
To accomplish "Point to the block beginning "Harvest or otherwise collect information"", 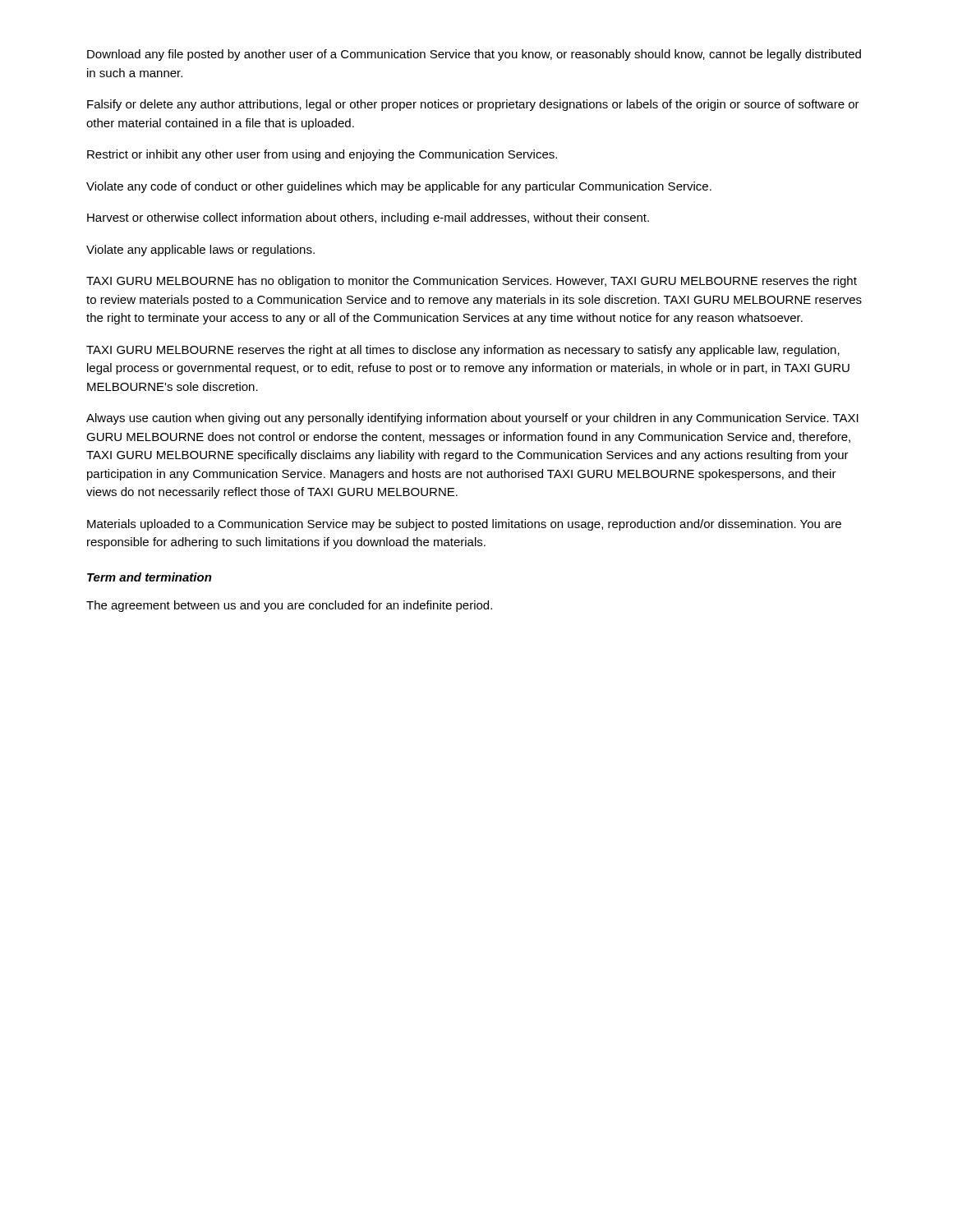I will [368, 217].
